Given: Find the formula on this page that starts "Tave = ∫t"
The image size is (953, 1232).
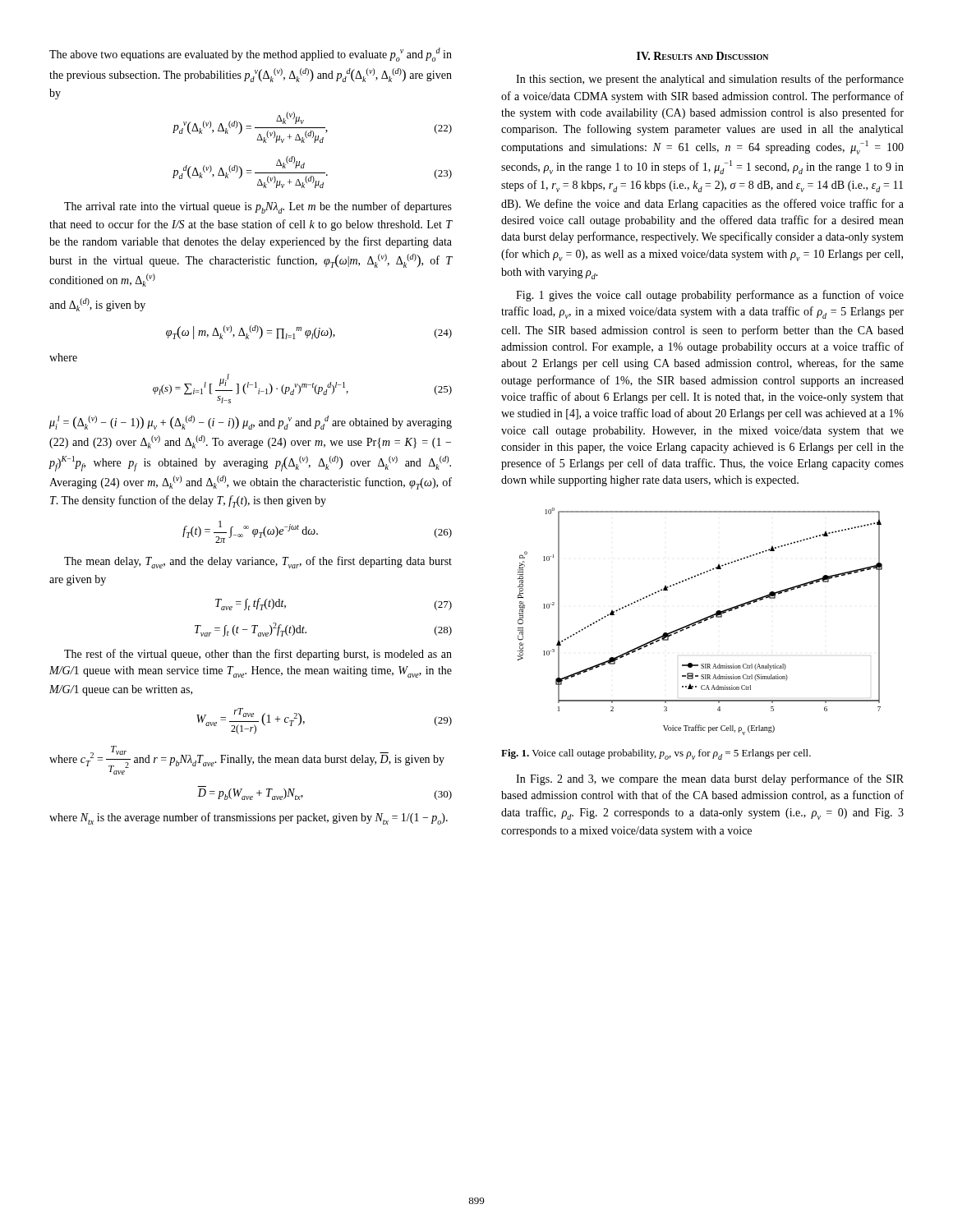Looking at the screenshot, I should click(251, 618).
